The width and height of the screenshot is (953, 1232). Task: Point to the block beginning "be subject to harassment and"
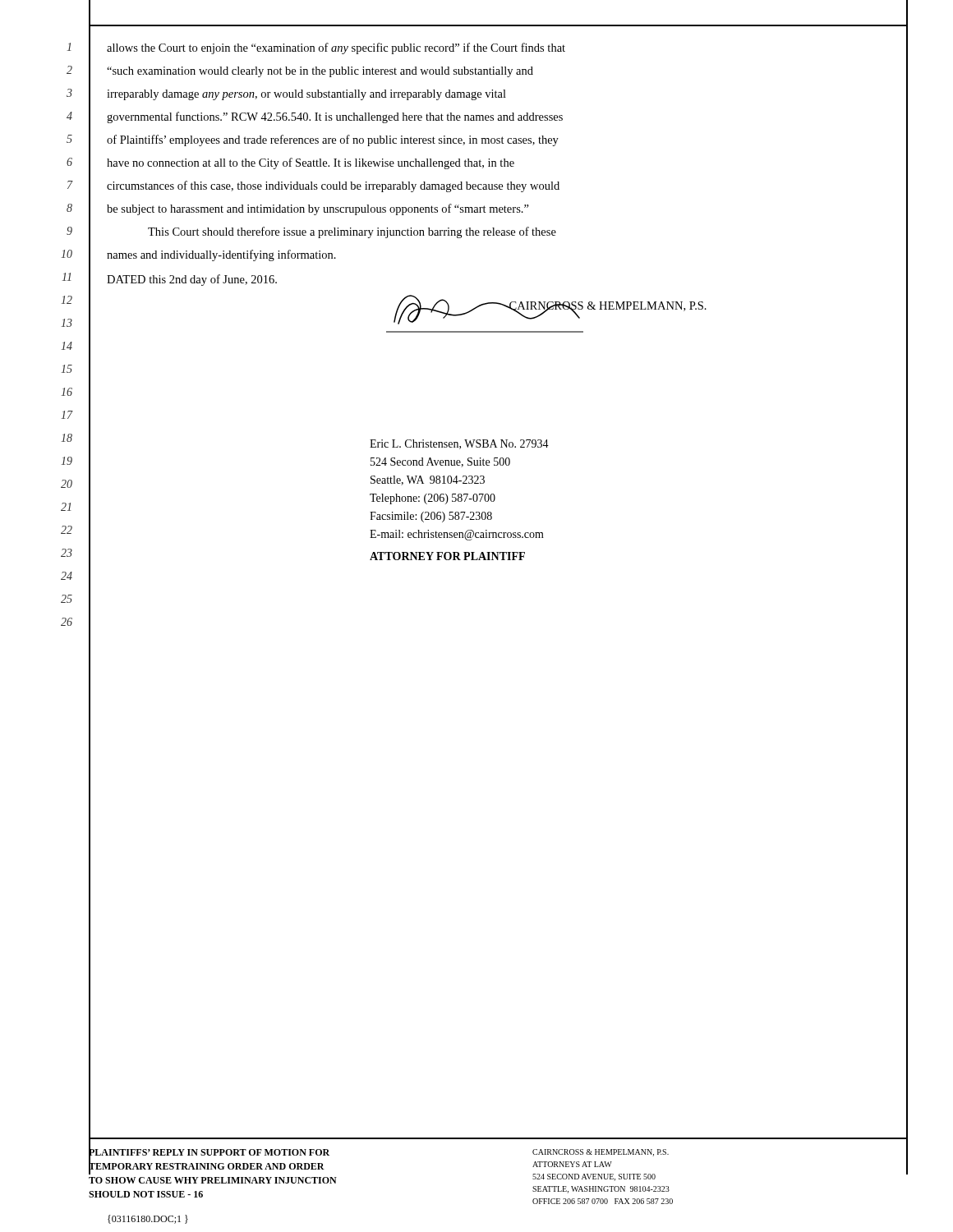[318, 209]
